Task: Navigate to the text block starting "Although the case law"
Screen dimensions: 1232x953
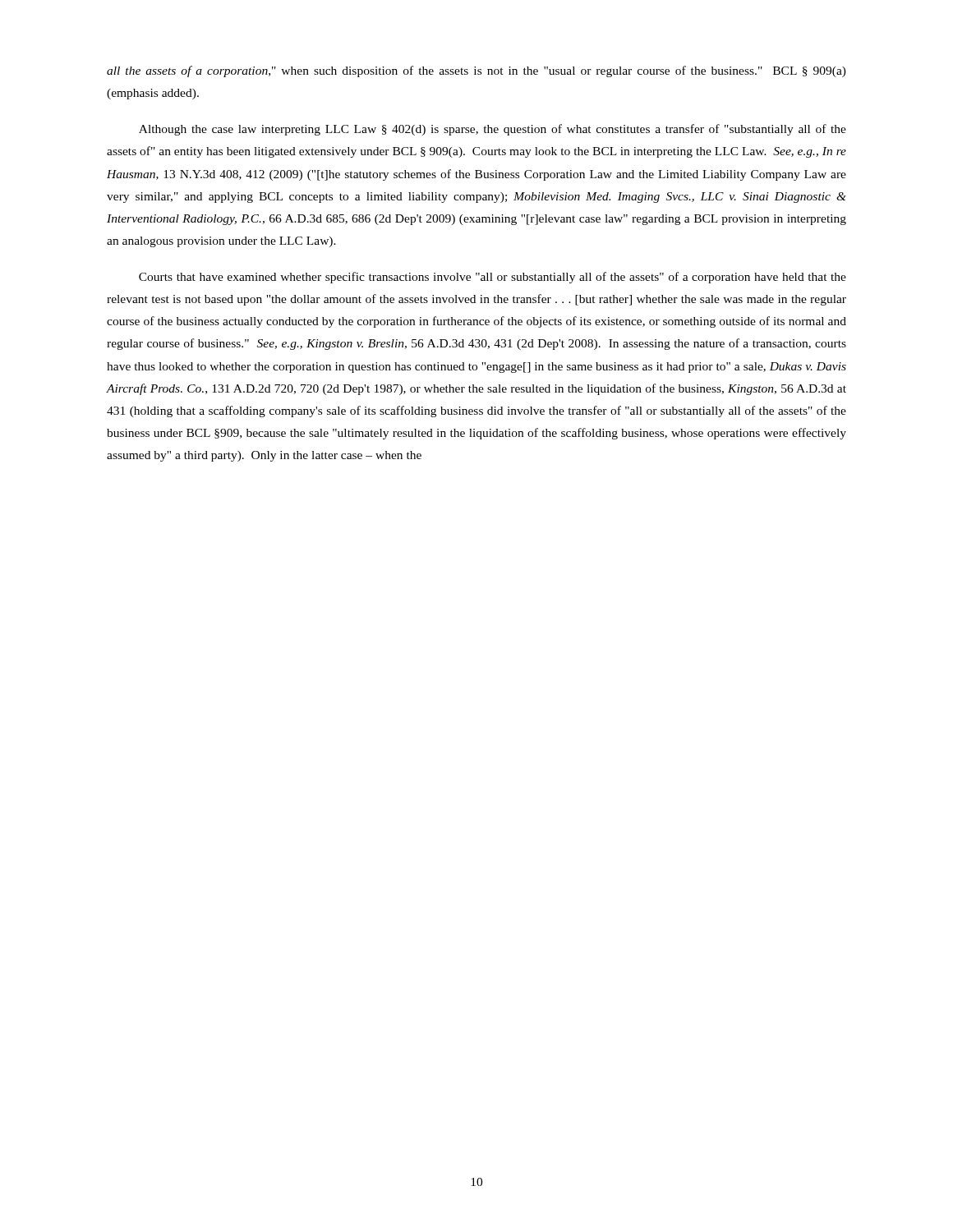Action: pyautogui.click(x=476, y=184)
